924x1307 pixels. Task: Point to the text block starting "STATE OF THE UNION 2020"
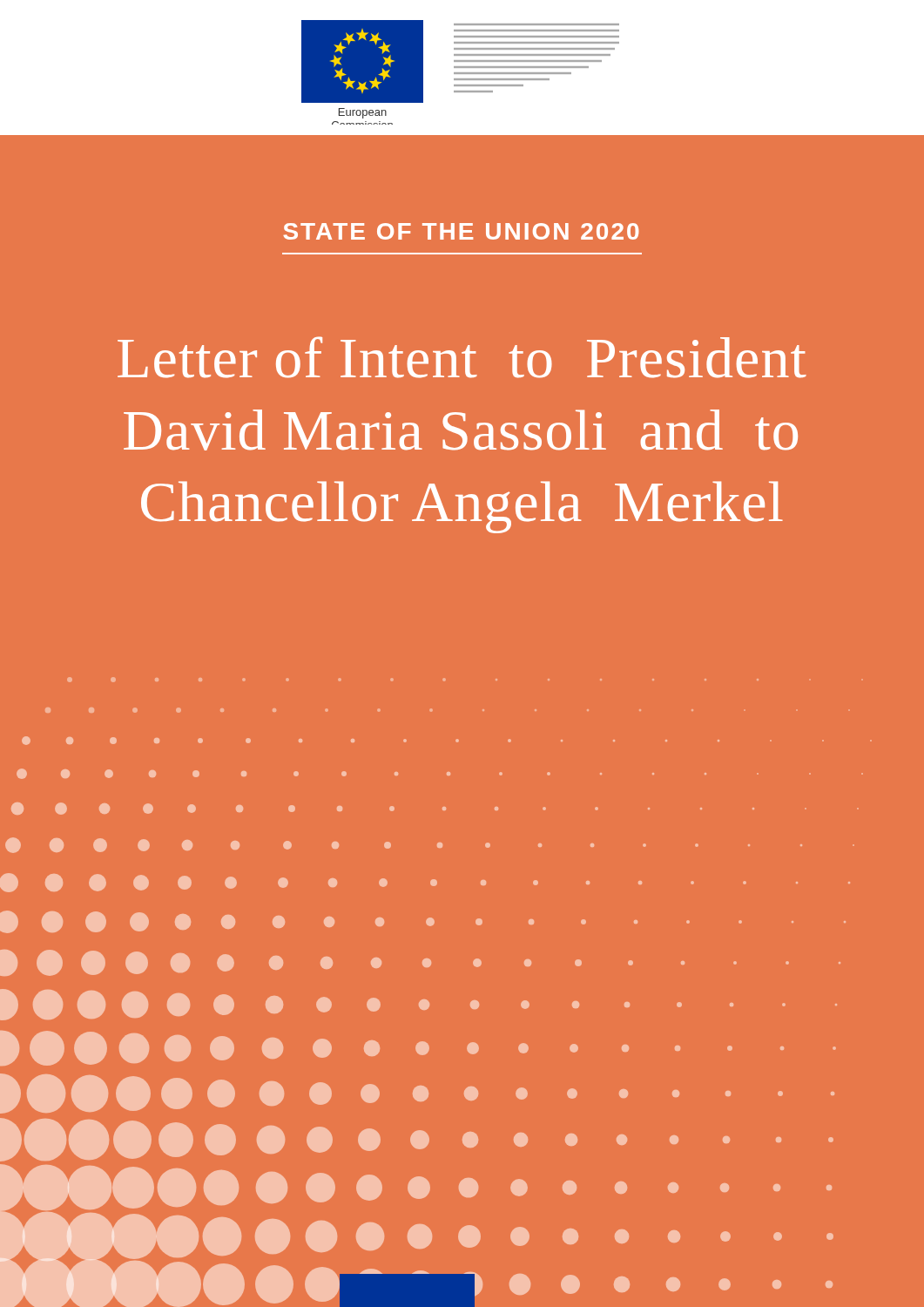tap(462, 236)
